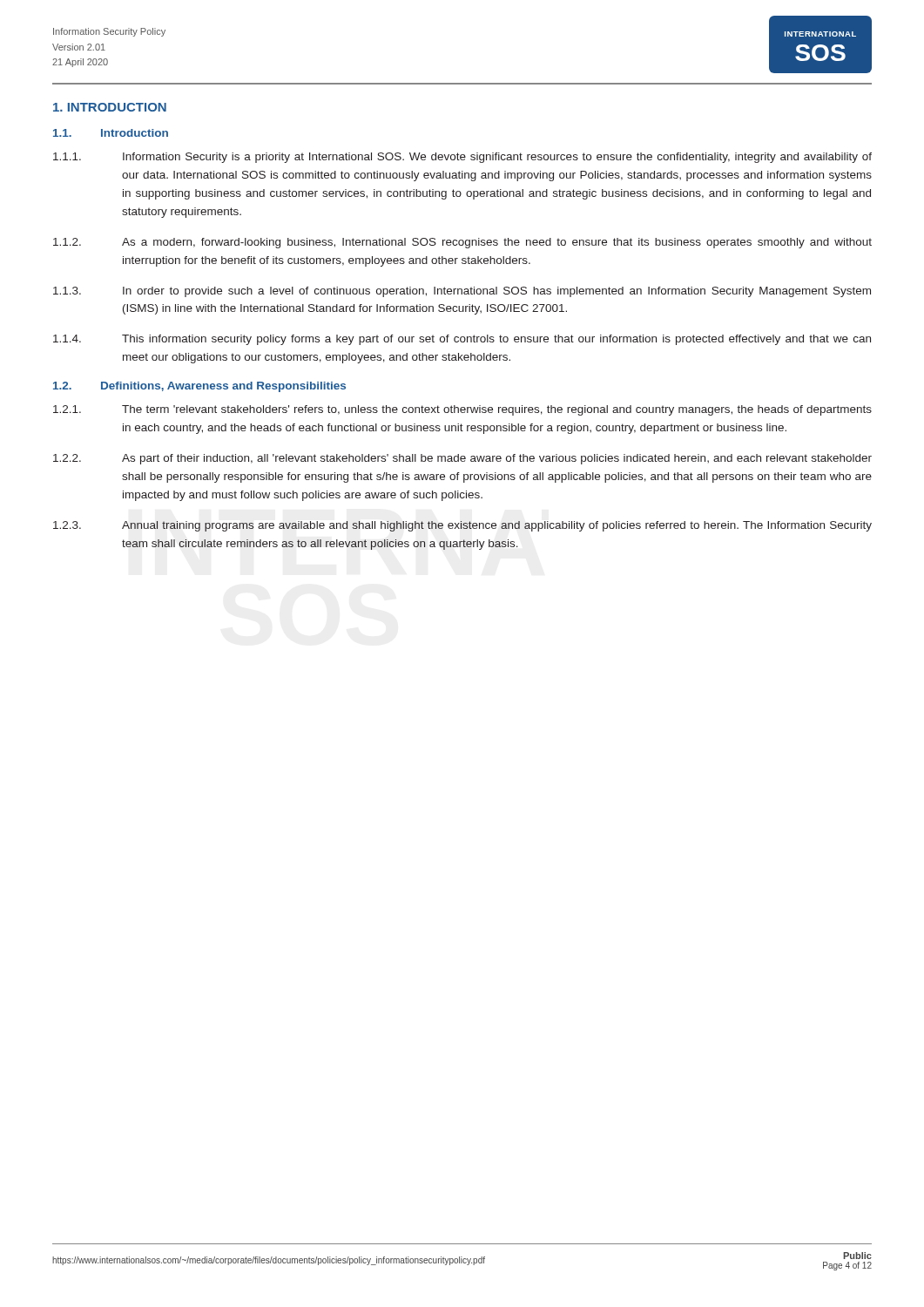Find the list item that reads "2.2. As part"
Image resolution: width=924 pixels, height=1307 pixels.
(462, 477)
